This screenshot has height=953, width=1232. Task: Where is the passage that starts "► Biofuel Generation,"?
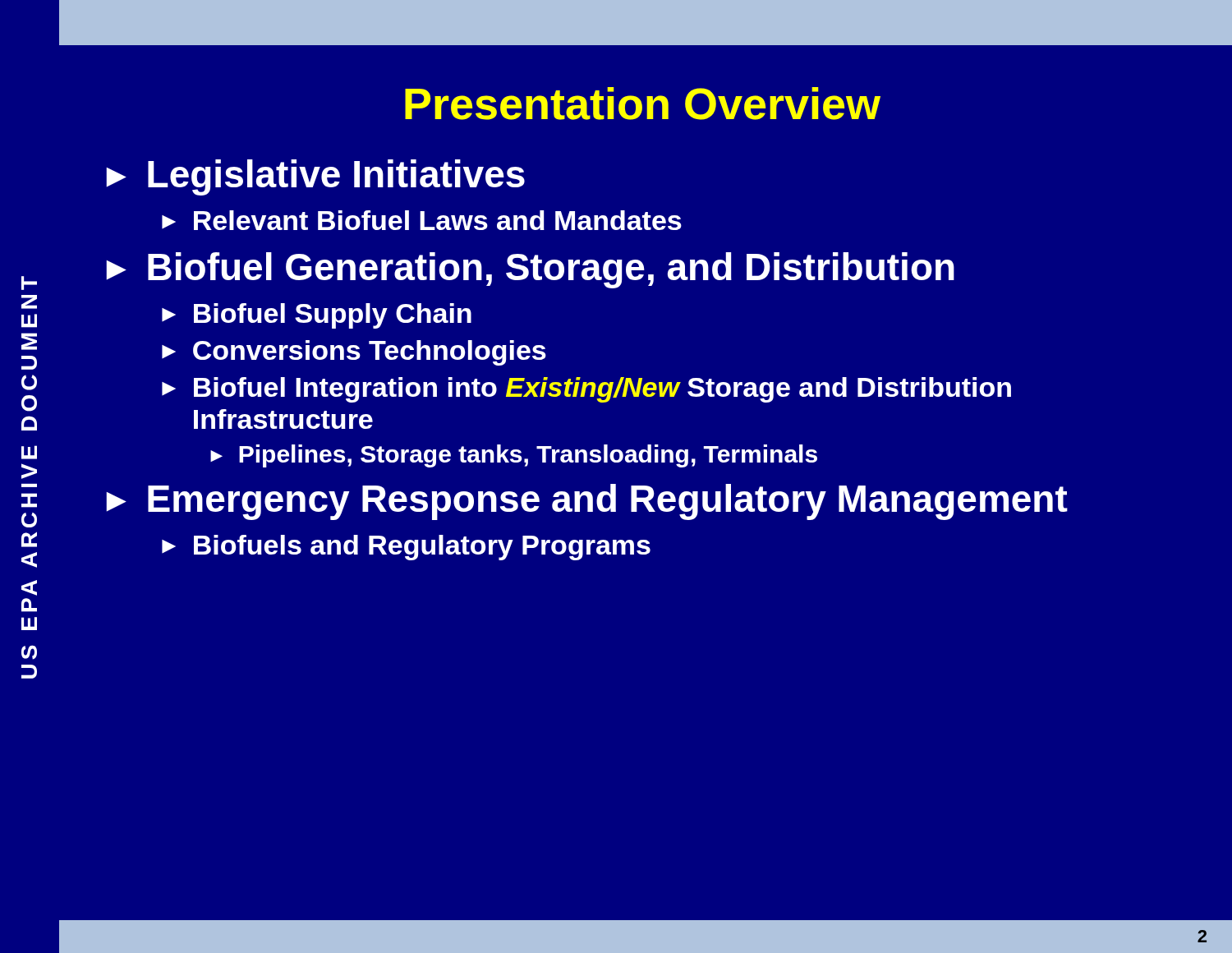[528, 267]
